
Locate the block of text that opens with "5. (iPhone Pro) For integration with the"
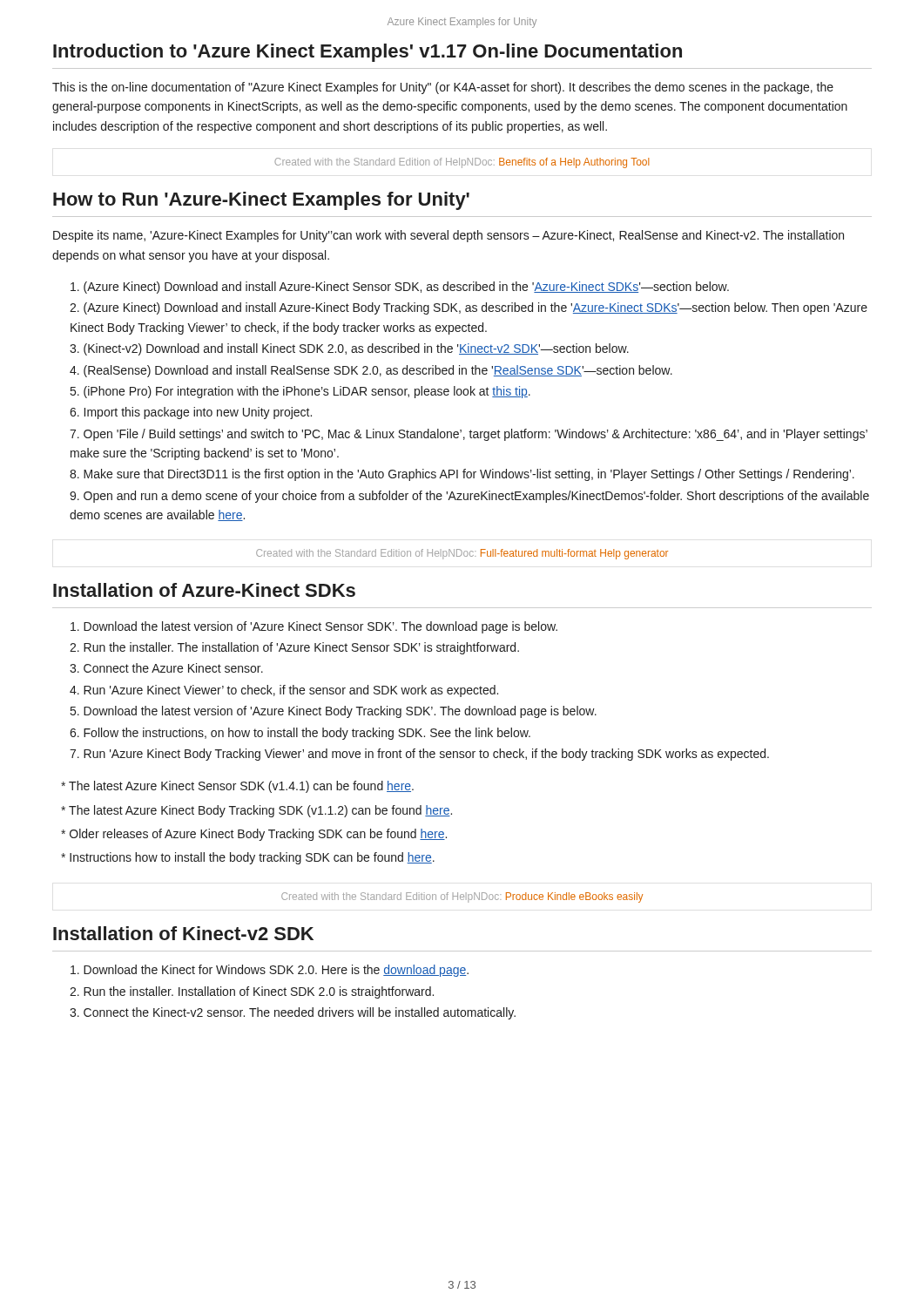tap(300, 391)
